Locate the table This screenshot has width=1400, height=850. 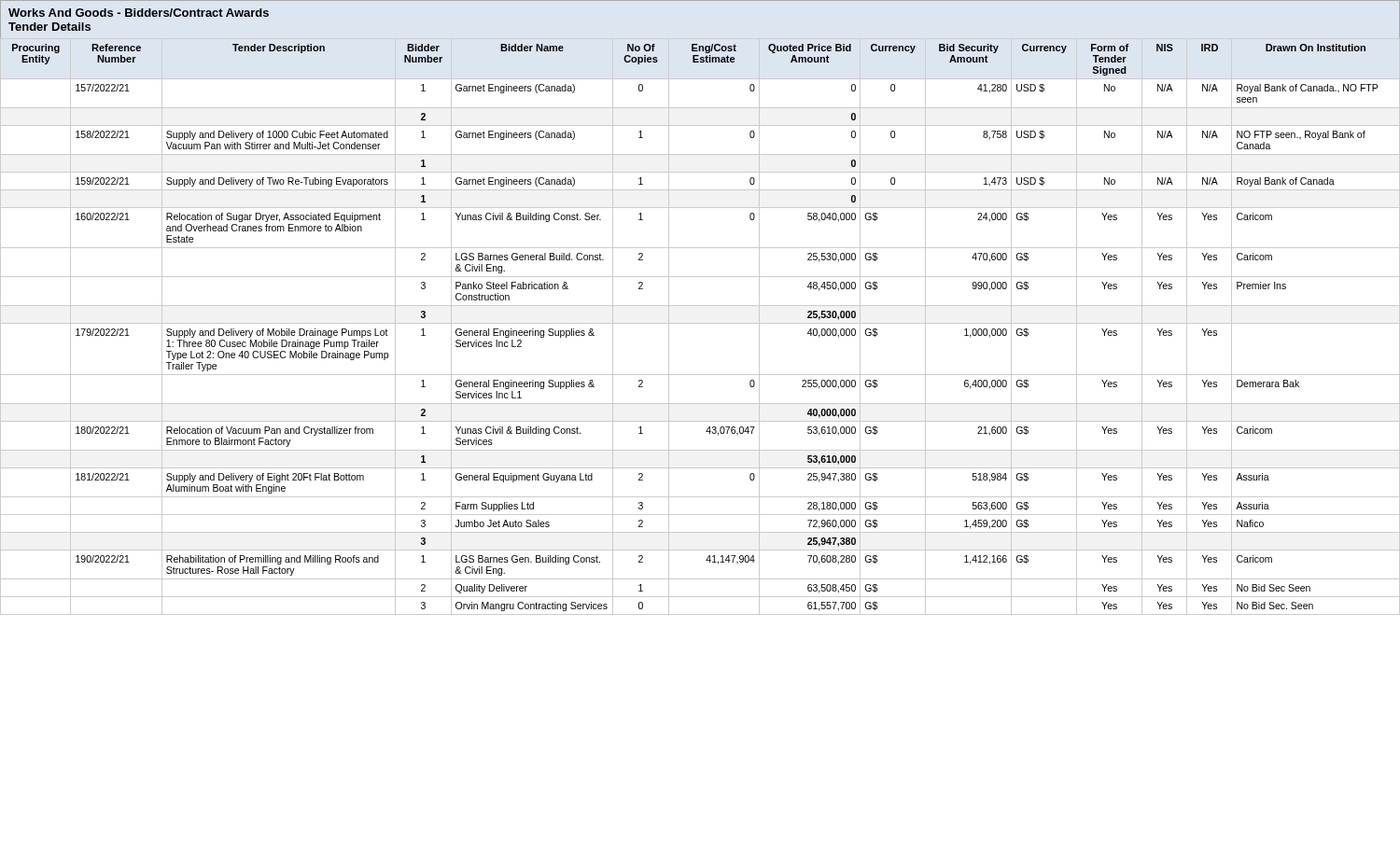click(x=700, y=327)
